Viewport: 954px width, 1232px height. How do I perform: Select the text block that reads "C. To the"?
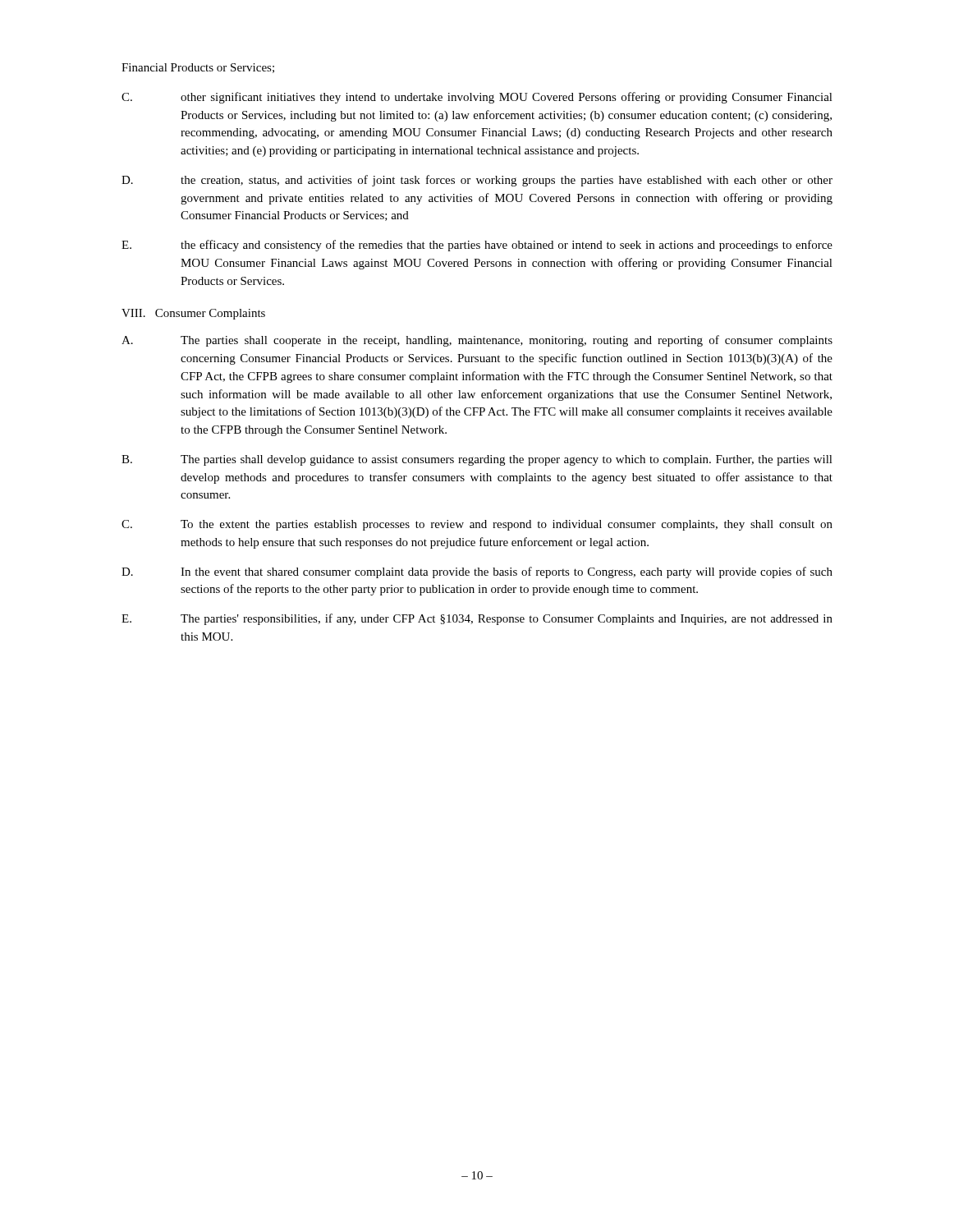pos(477,534)
